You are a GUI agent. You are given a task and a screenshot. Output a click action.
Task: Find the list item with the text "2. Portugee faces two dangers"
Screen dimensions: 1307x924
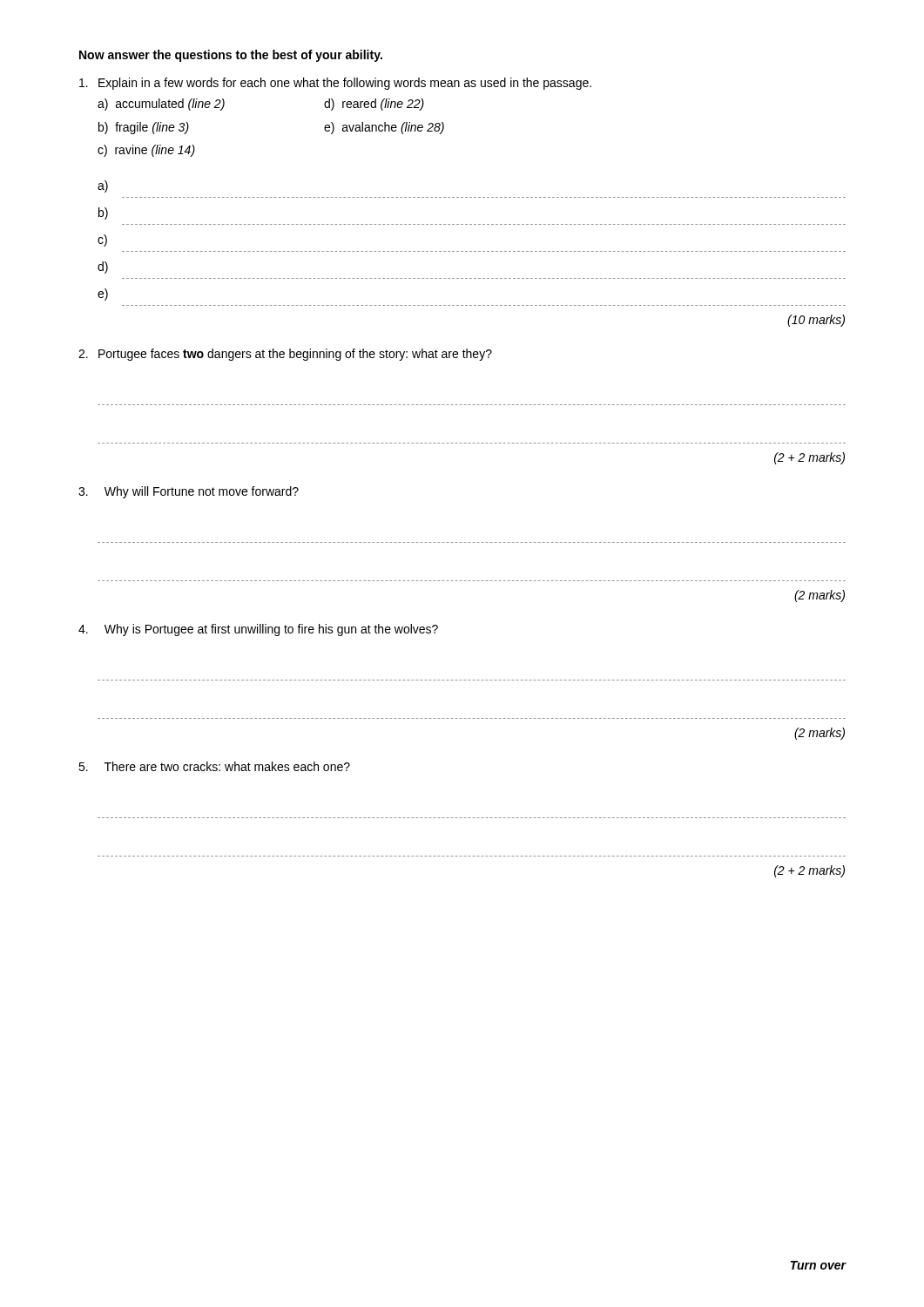(462, 406)
